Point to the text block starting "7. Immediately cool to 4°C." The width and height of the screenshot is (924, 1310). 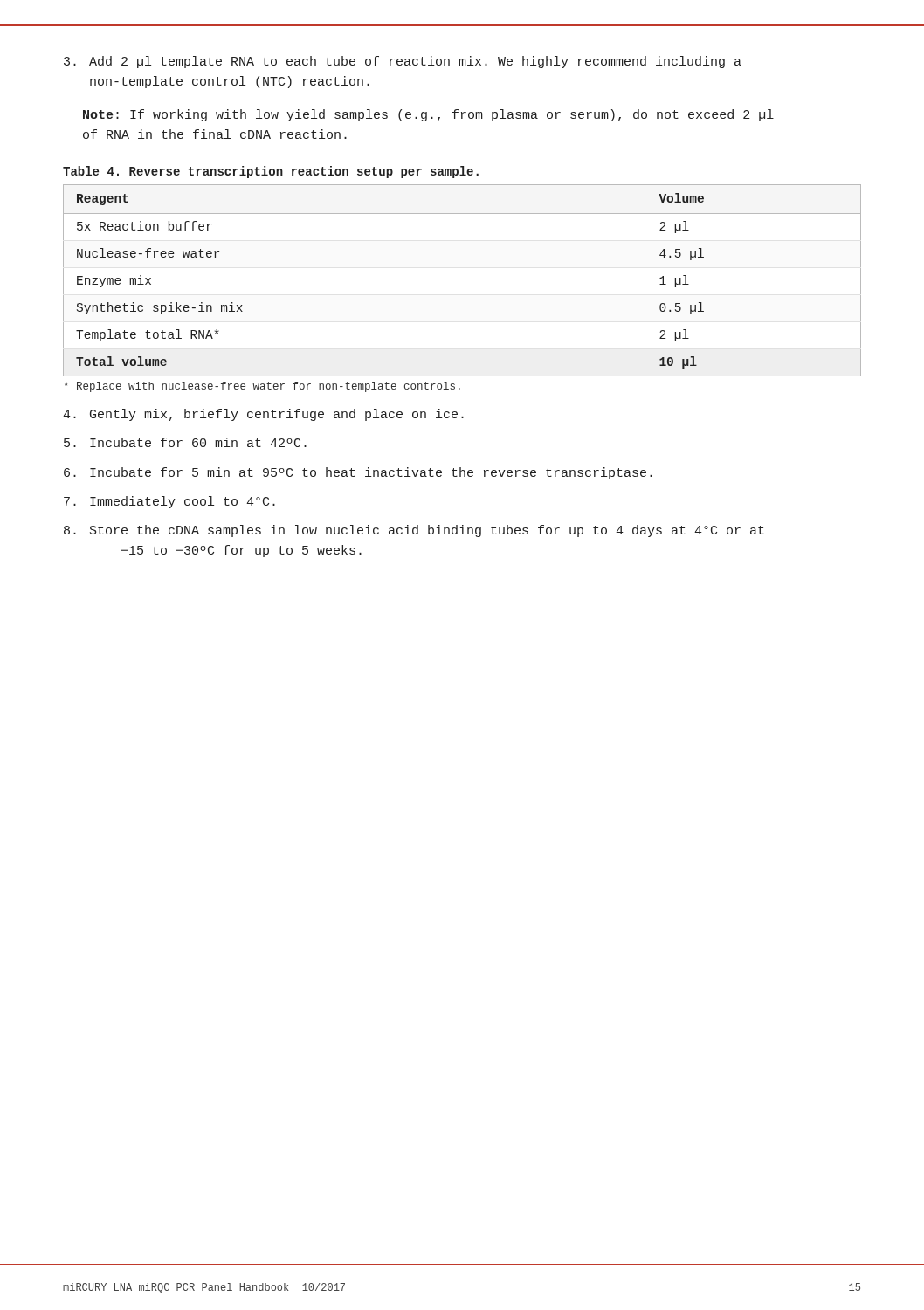pyautogui.click(x=169, y=502)
